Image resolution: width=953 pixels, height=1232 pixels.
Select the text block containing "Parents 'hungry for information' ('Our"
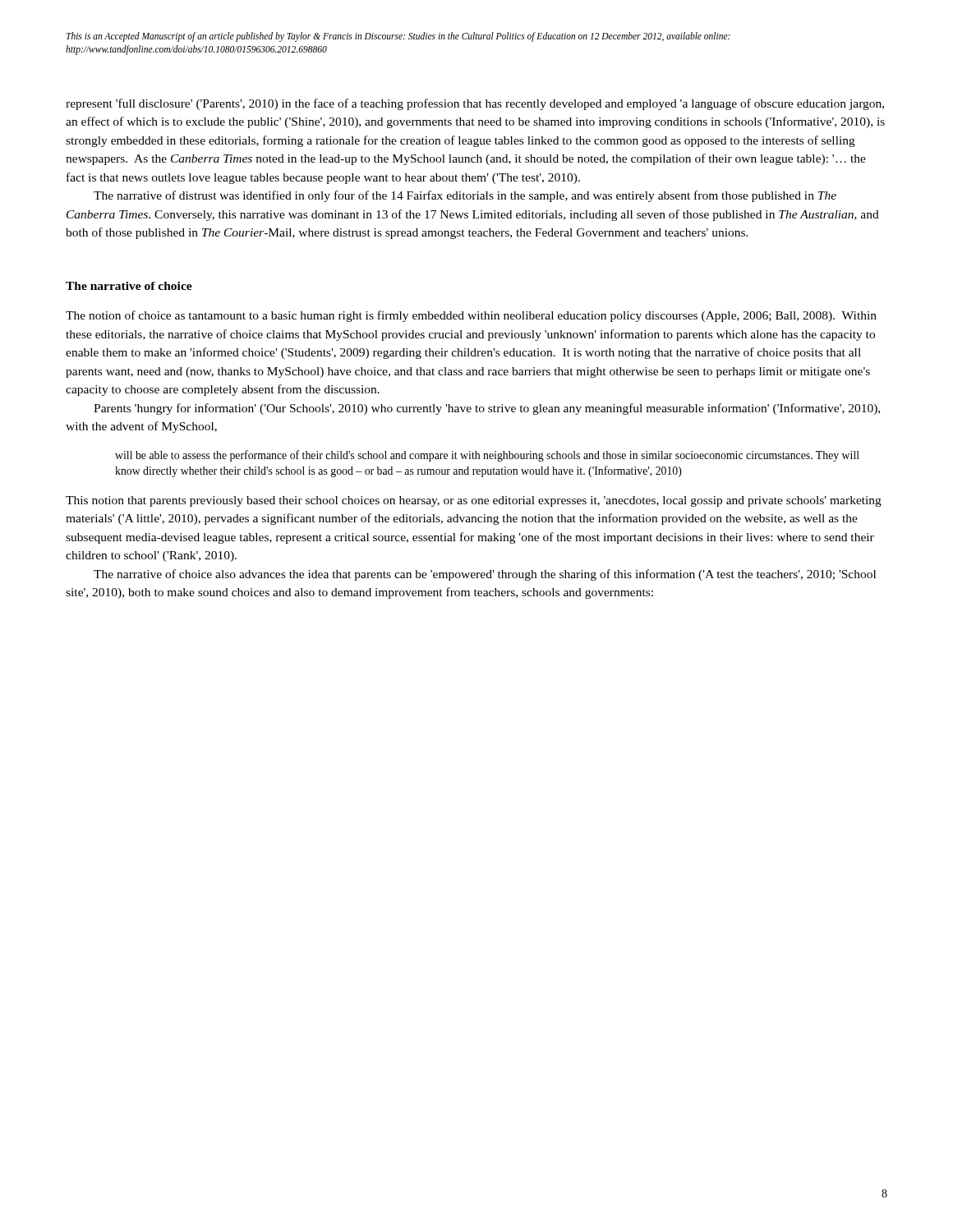click(476, 417)
